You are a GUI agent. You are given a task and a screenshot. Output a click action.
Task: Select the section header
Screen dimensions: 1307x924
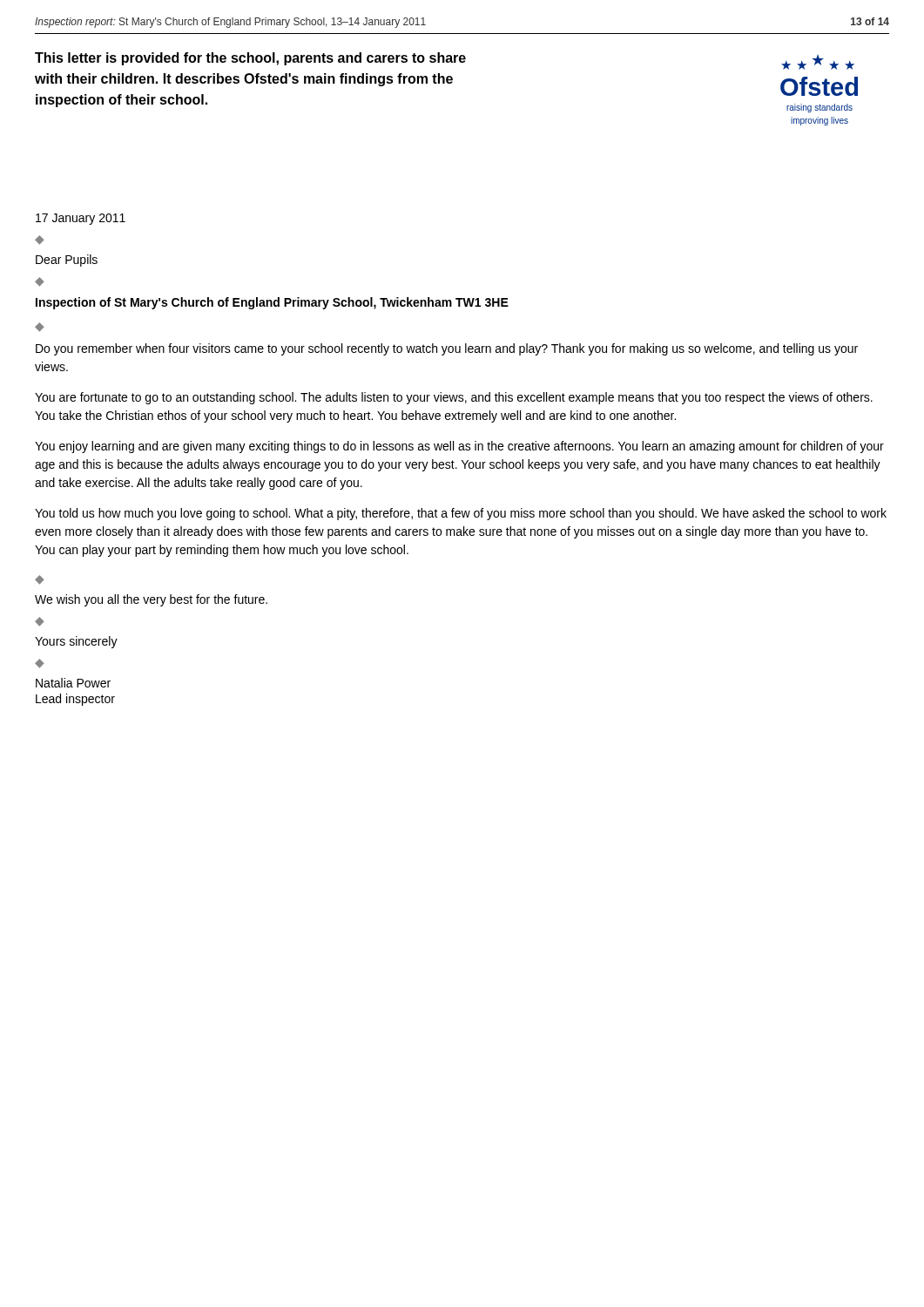(x=272, y=302)
